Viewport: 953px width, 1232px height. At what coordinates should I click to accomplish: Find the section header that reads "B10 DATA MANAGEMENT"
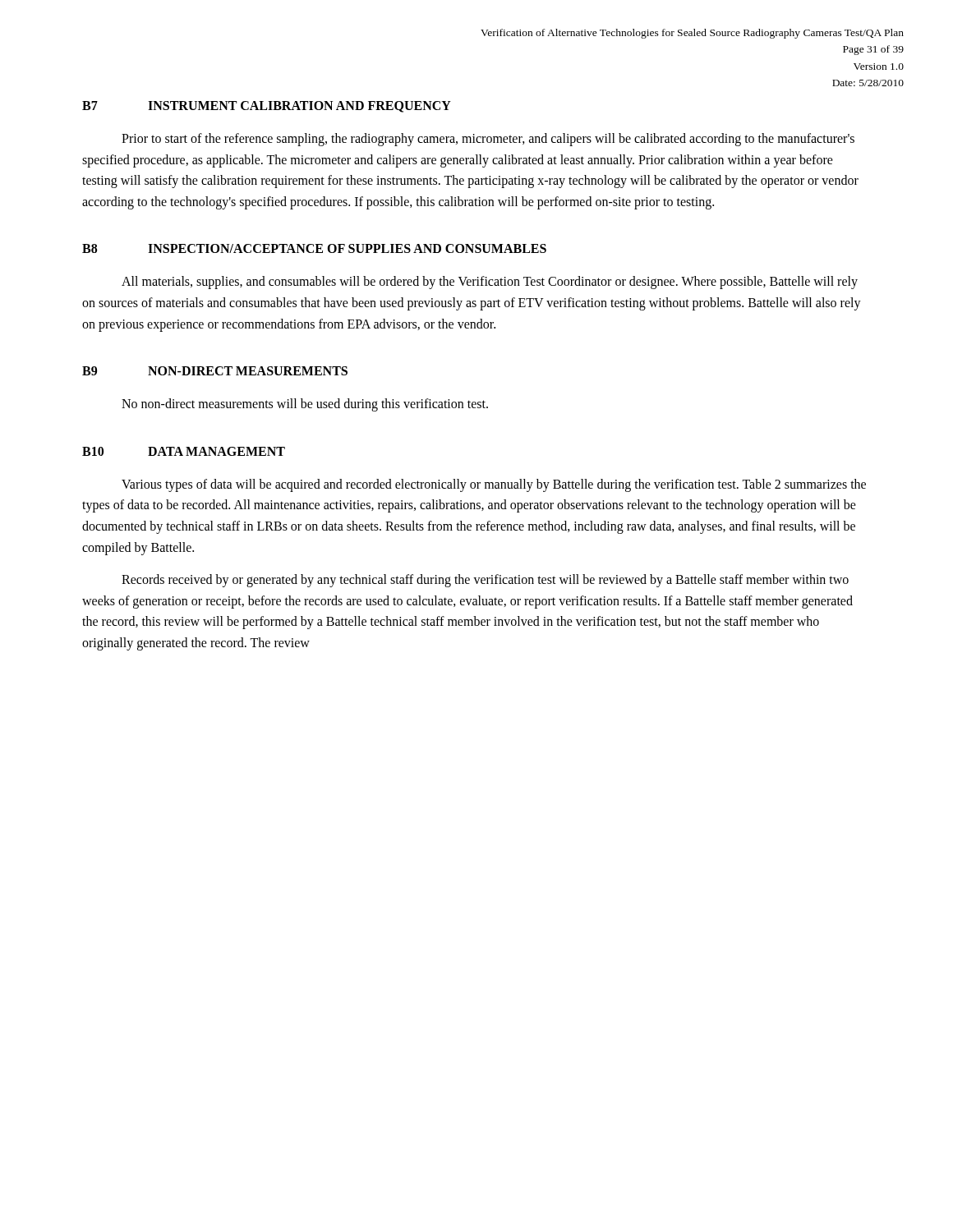tap(184, 452)
